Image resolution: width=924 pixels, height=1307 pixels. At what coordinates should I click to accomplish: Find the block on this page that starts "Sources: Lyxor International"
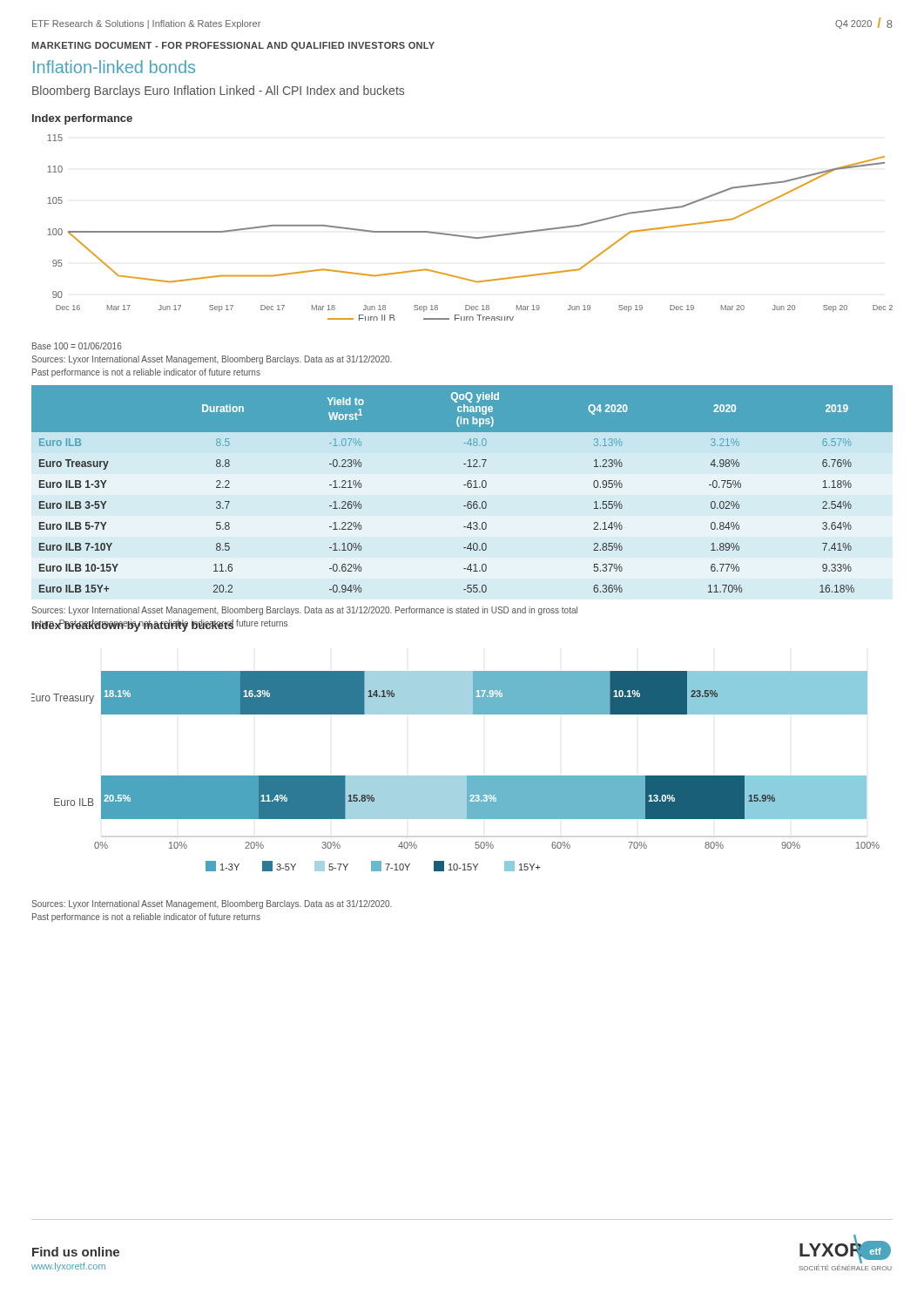[212, 911]
